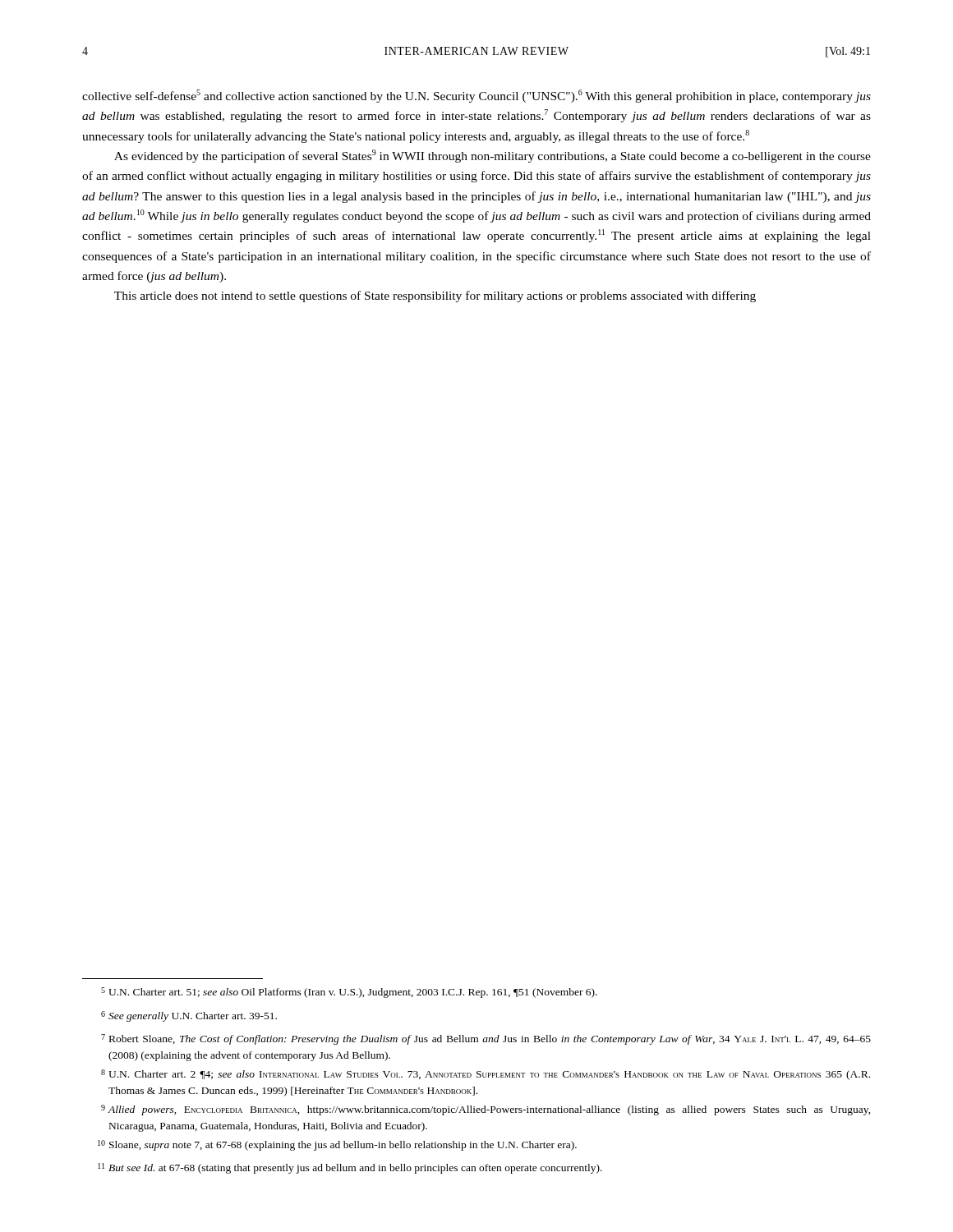
Task: Select the region starting "9 Allied powers, Encyclopedia"
Action: (x=476, y=1118)
